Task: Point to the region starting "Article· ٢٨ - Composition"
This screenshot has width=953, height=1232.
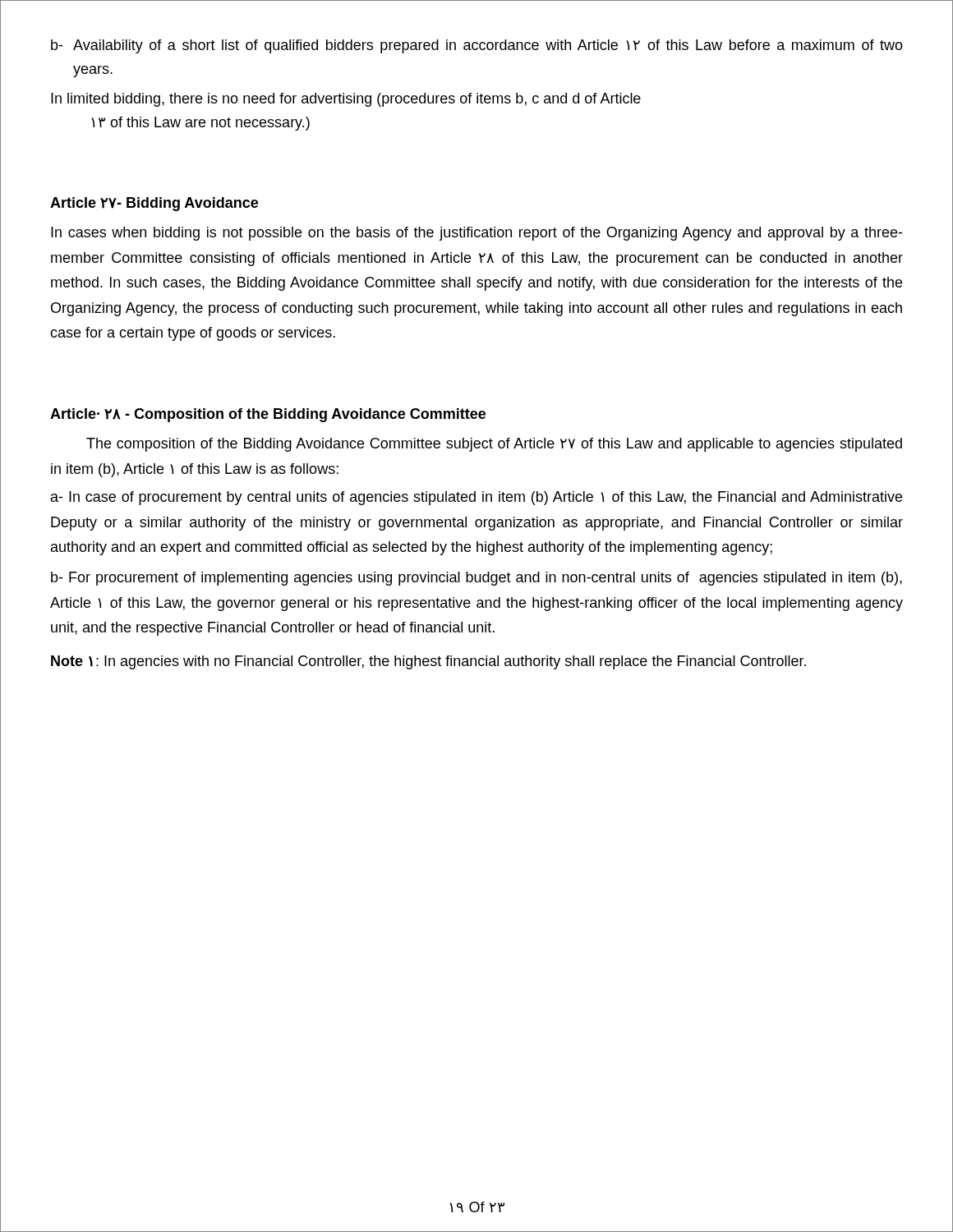Action: pos(268,414)
